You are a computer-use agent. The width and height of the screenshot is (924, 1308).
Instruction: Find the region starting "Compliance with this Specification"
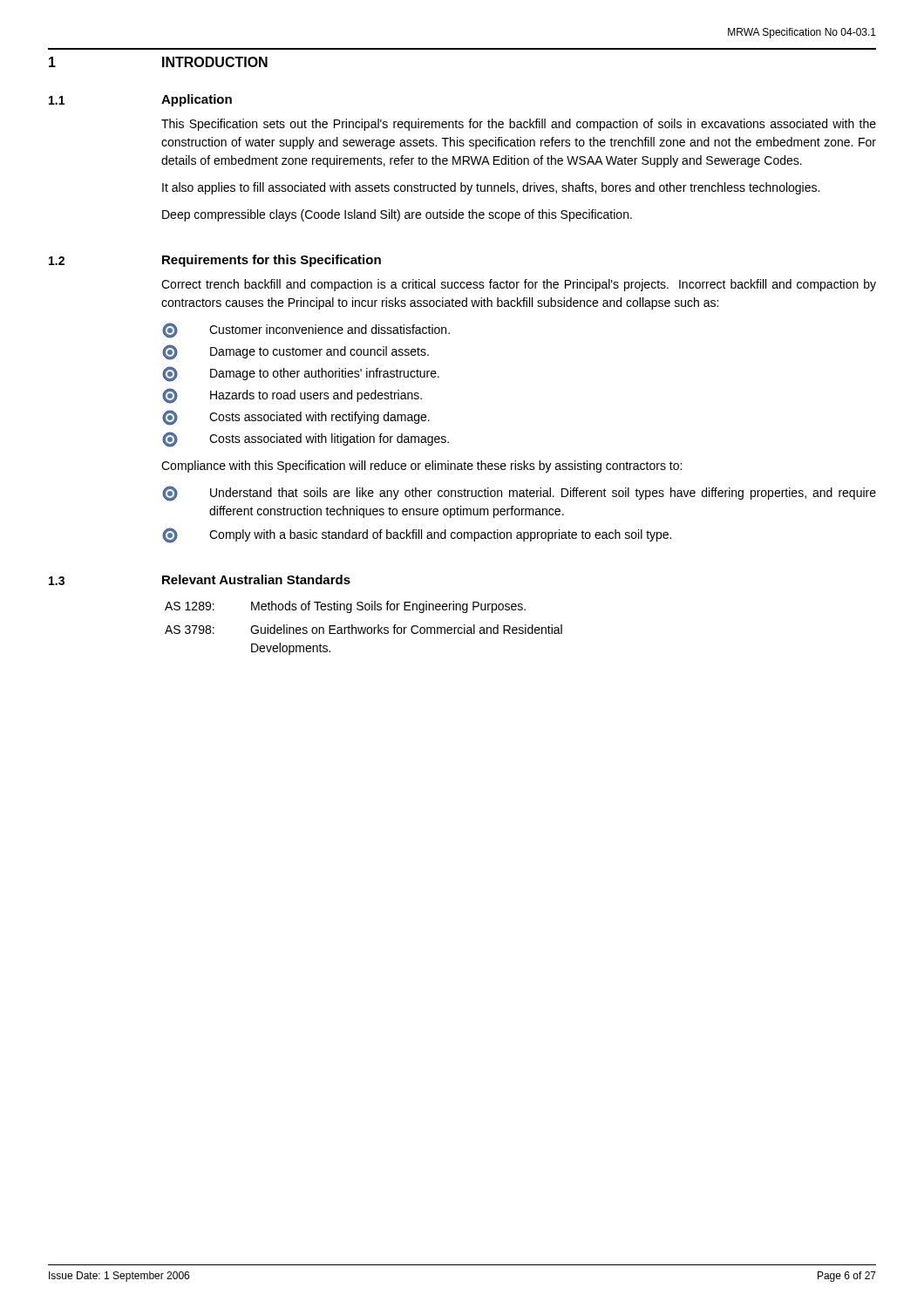click(x=422, y=466)
